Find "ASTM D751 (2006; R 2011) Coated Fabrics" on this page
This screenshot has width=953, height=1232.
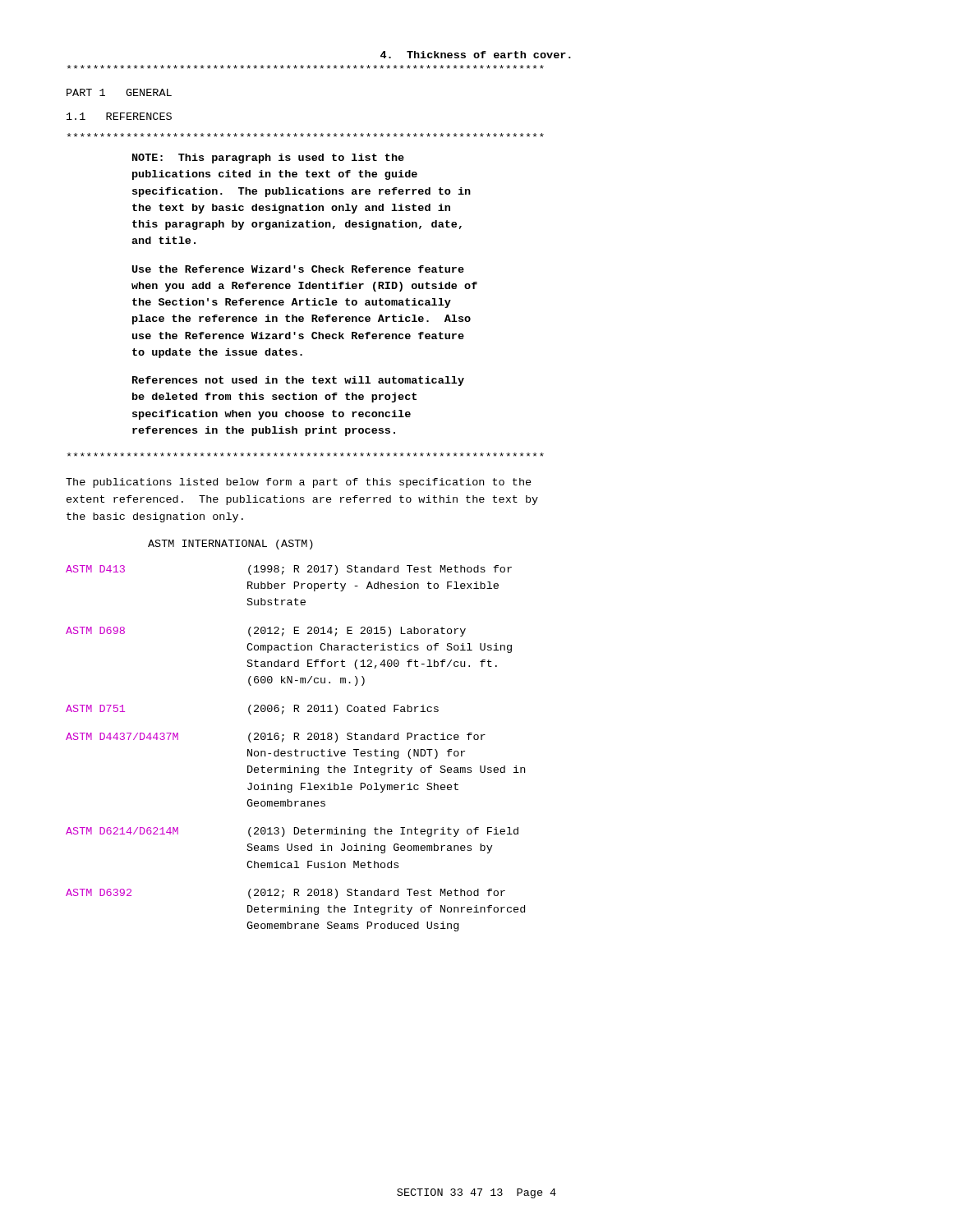[x=252, y=710]
